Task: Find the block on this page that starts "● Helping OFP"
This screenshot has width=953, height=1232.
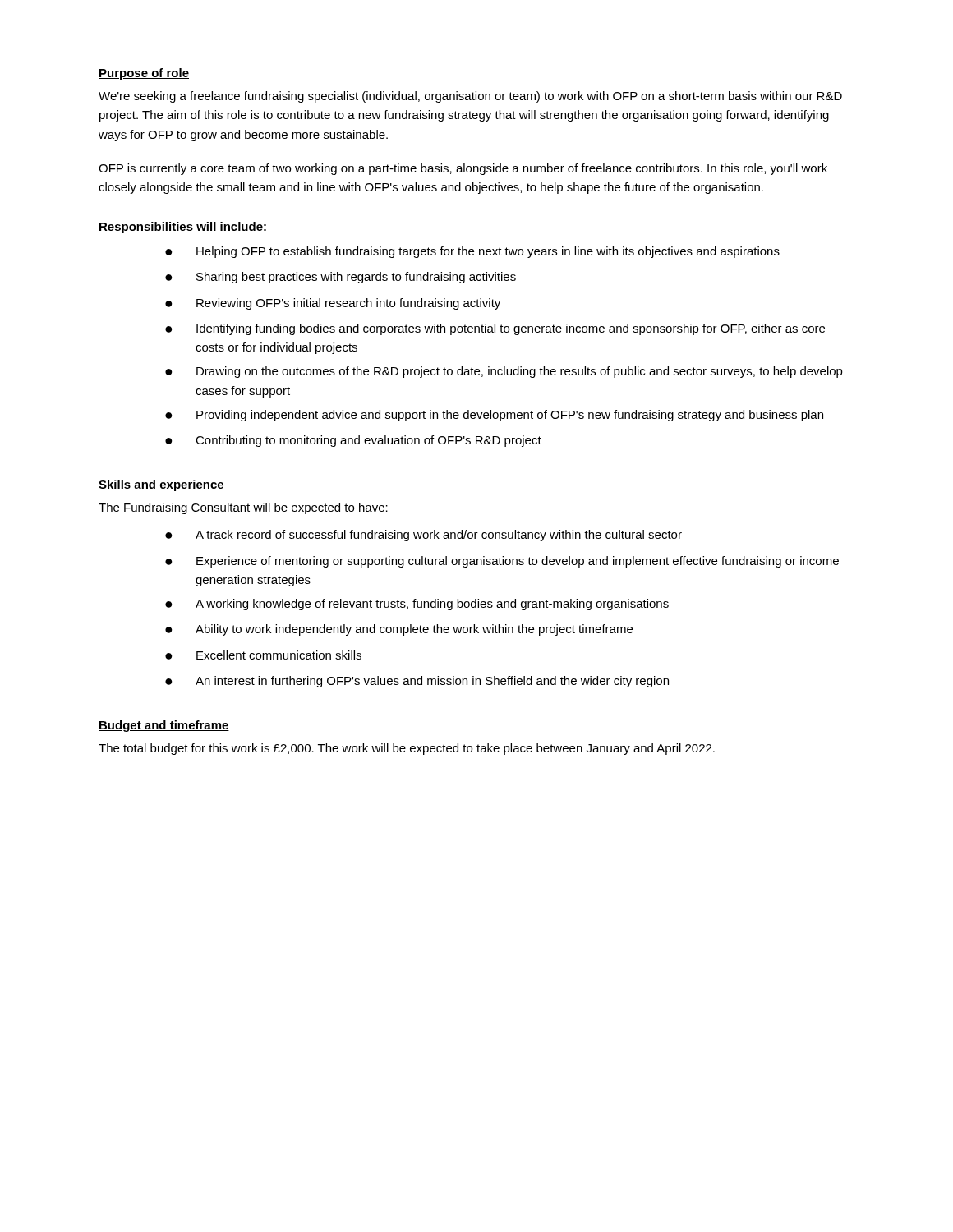Action: coord(509,252)
